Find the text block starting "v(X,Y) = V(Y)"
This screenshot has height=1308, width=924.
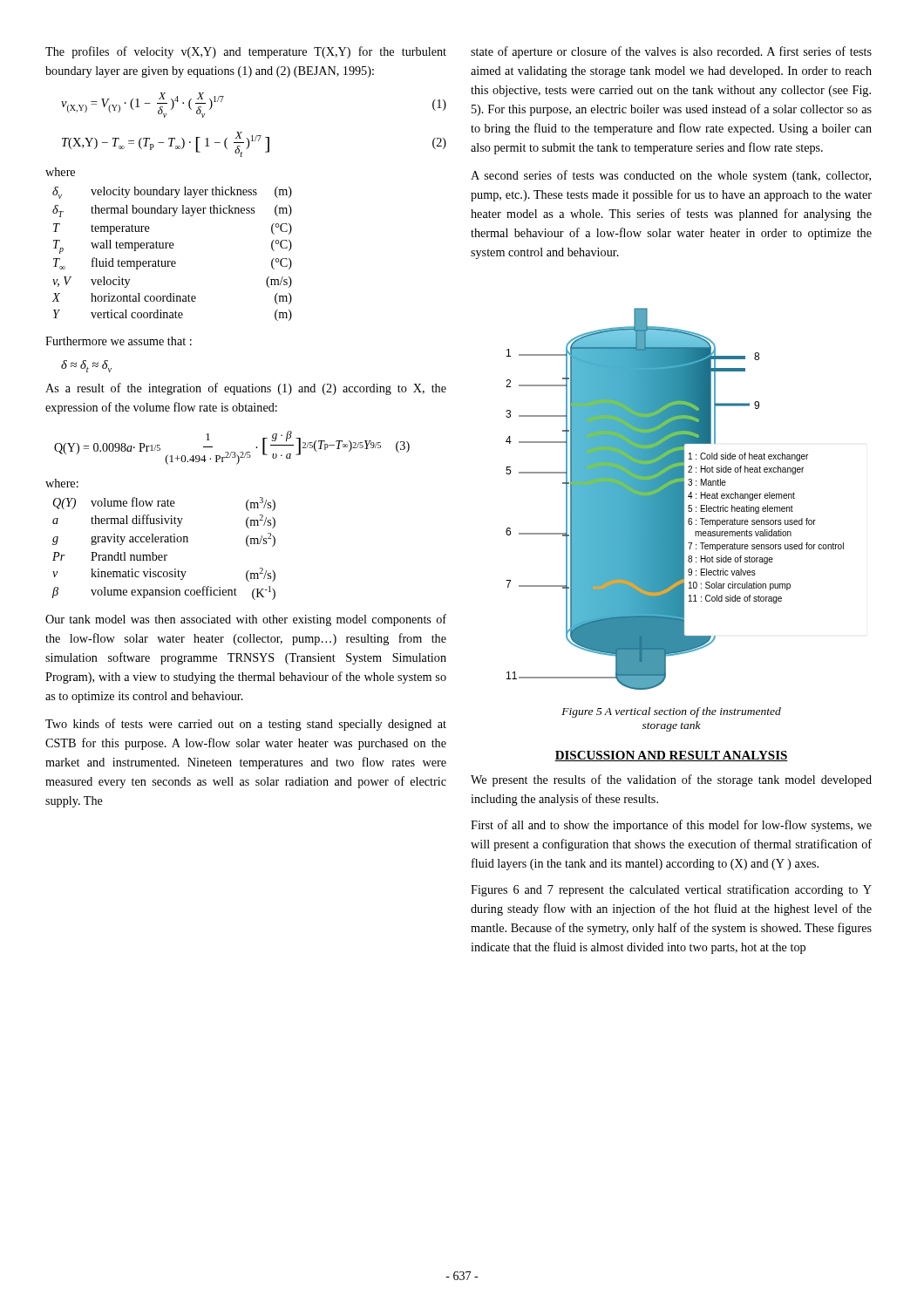(131, 105)
